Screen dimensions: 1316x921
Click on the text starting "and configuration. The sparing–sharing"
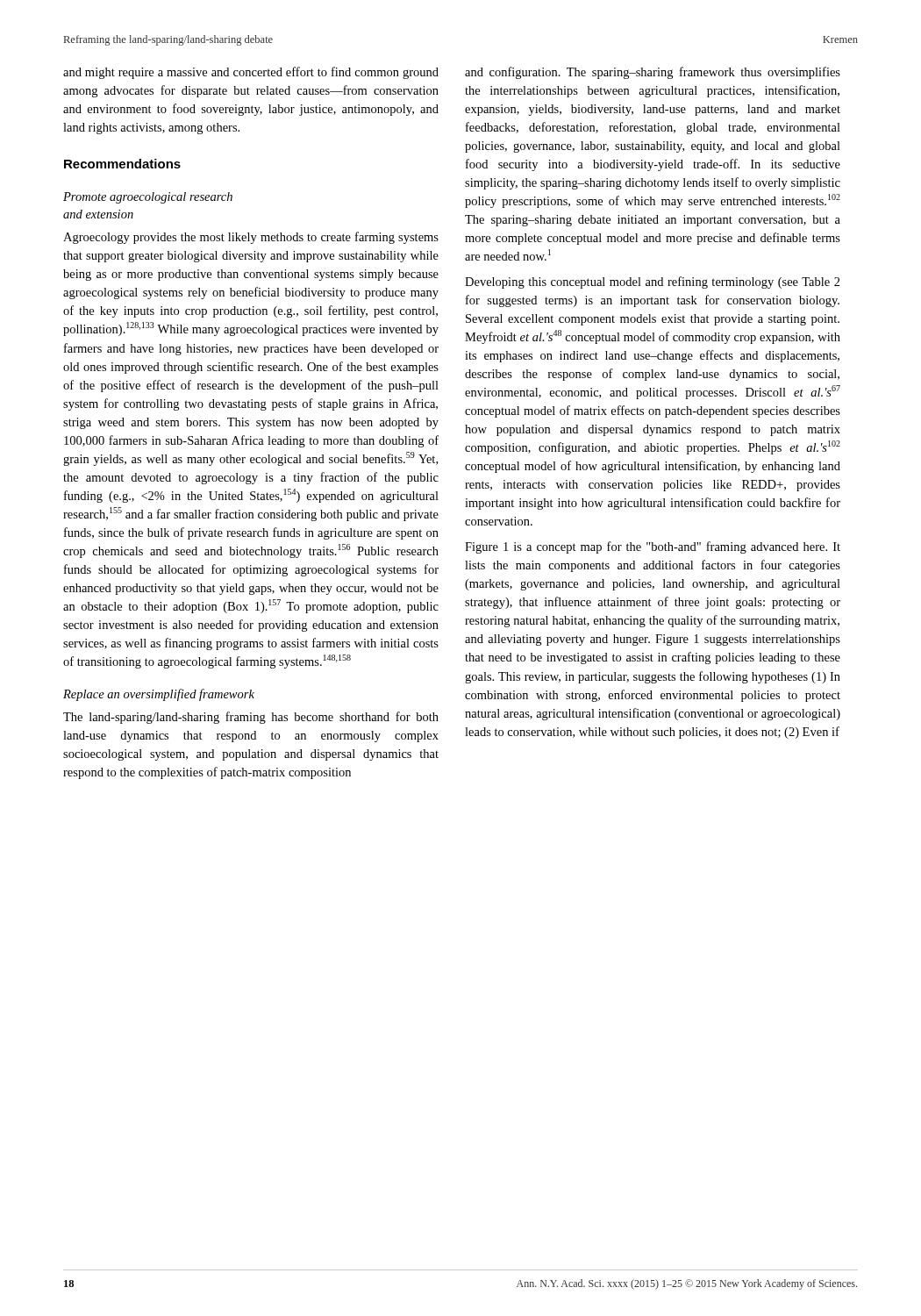point(653,402)
